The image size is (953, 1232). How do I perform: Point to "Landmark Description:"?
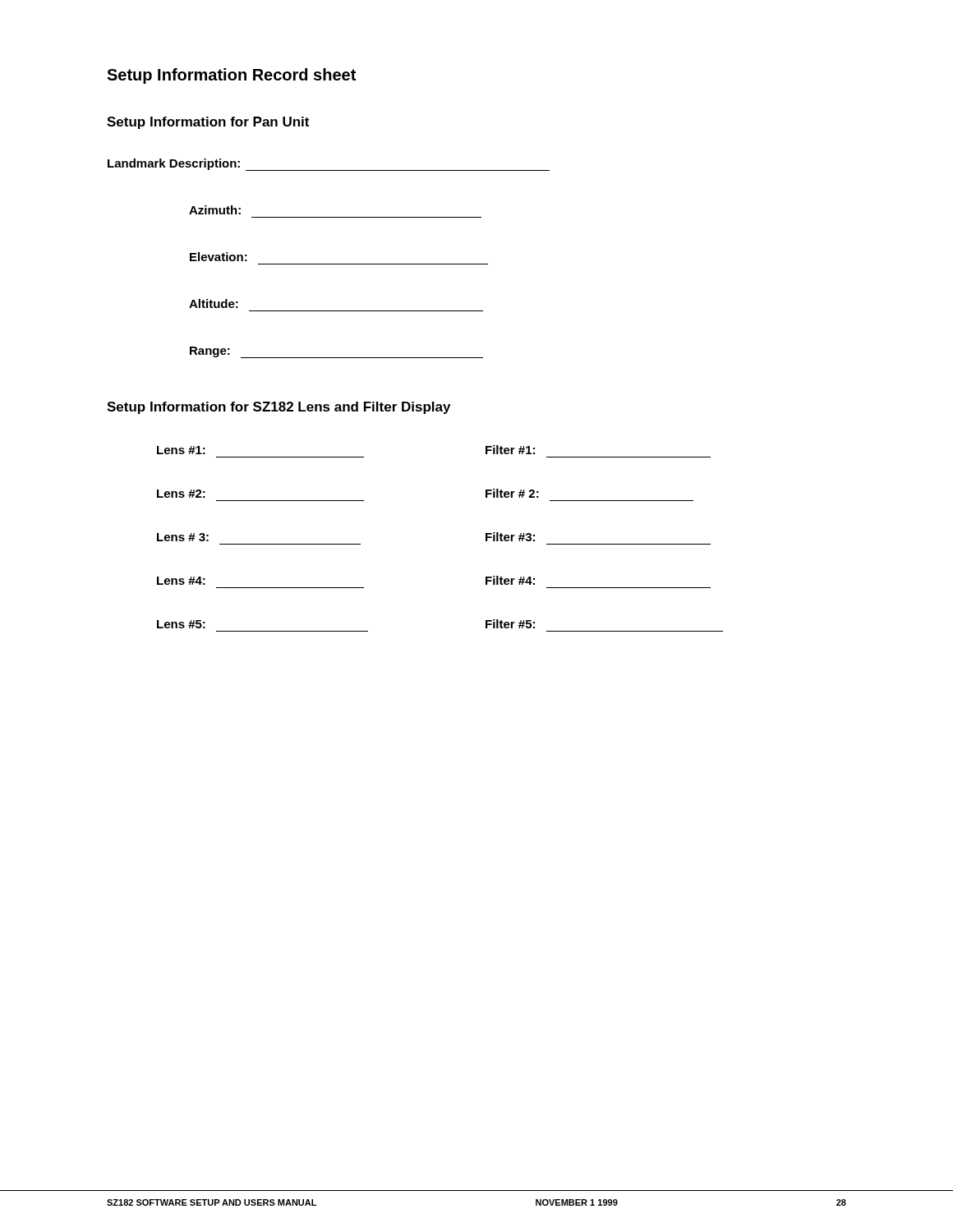click(x=328, y=163)
